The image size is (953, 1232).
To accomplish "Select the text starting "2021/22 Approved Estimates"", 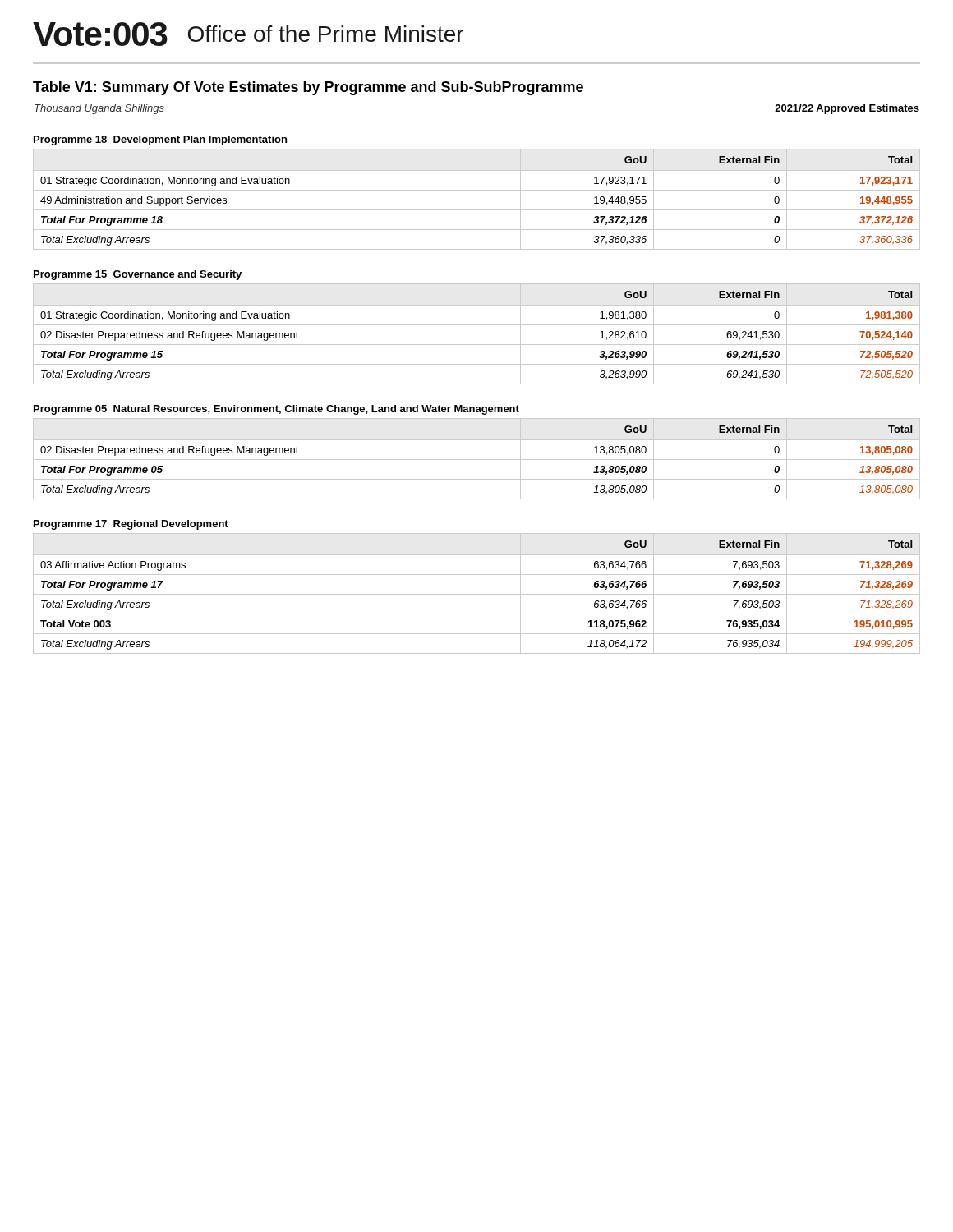I will (x=847, y=108).
